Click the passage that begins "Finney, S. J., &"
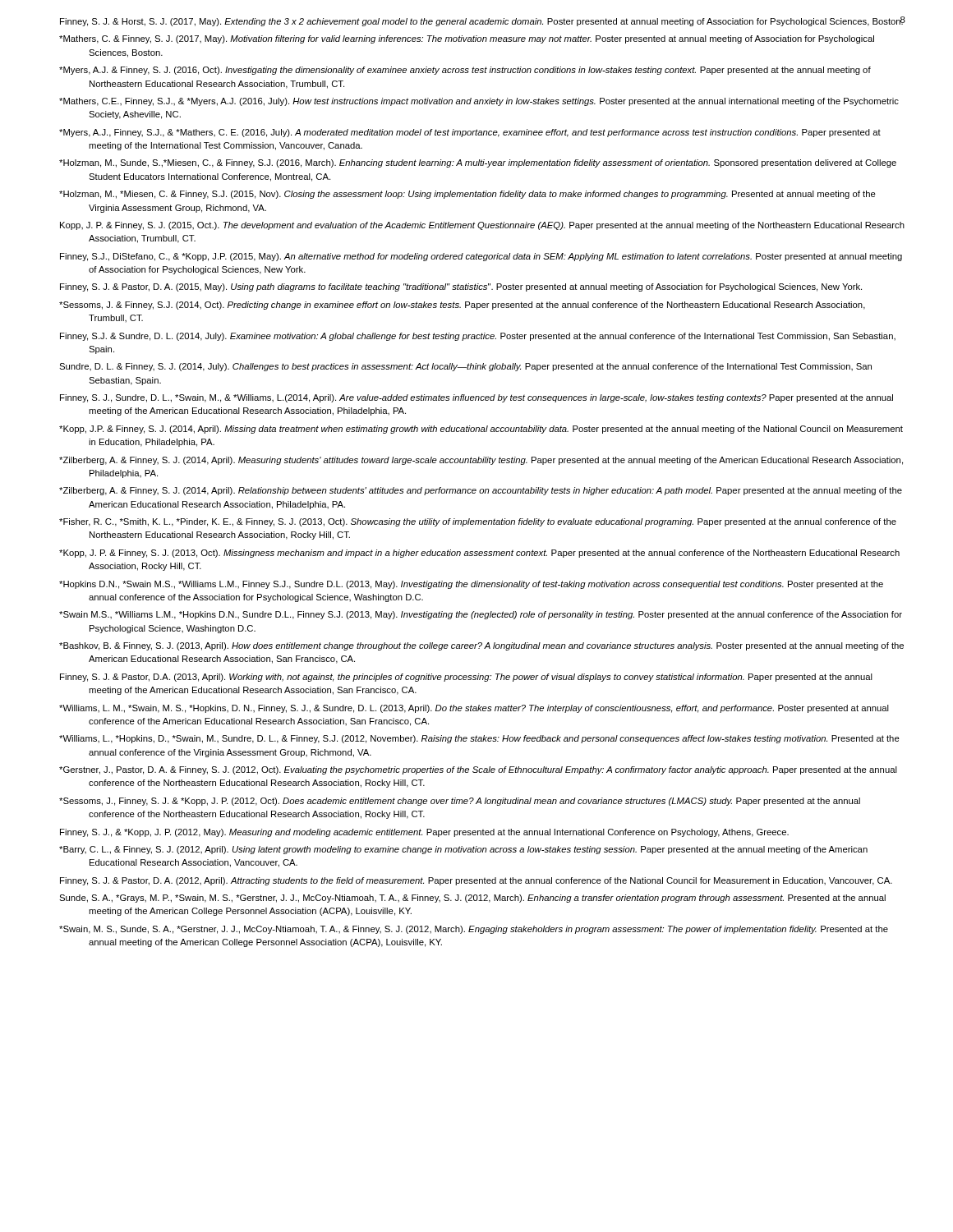953x1232 pixels. (424, 832)
